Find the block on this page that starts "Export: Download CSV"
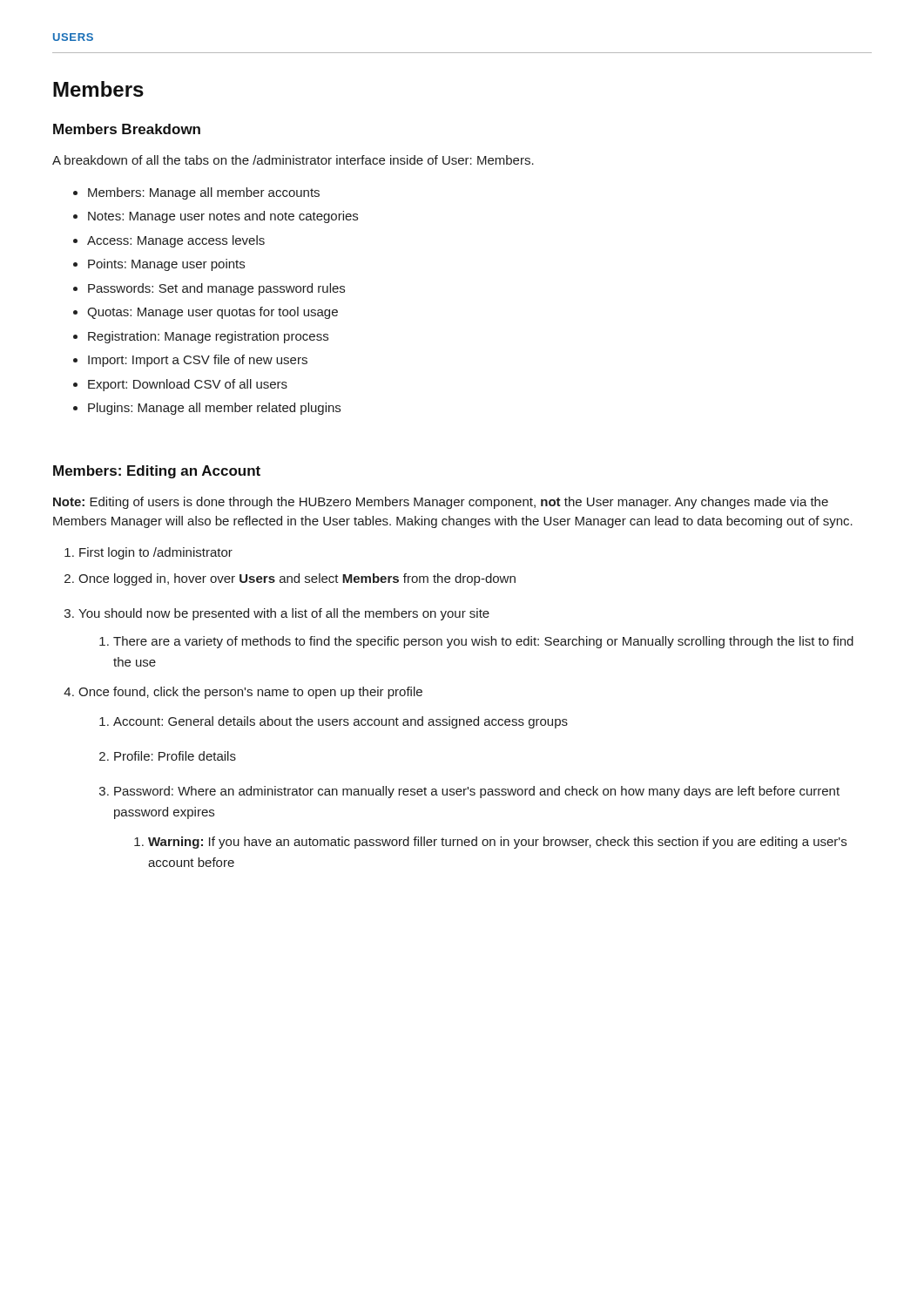 tap(187, 383)
